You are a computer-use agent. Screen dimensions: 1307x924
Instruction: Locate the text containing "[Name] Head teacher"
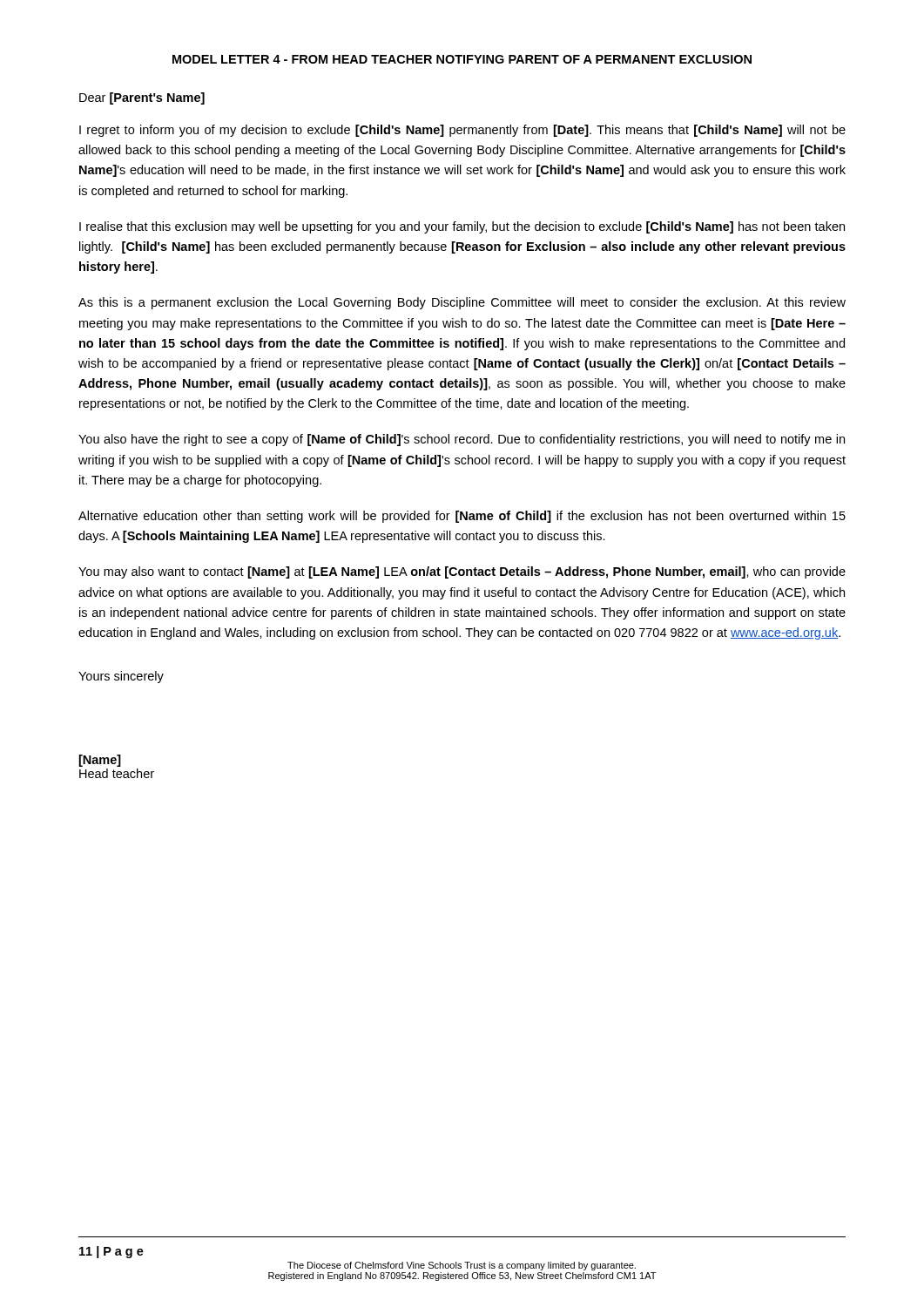coord(116,767)
